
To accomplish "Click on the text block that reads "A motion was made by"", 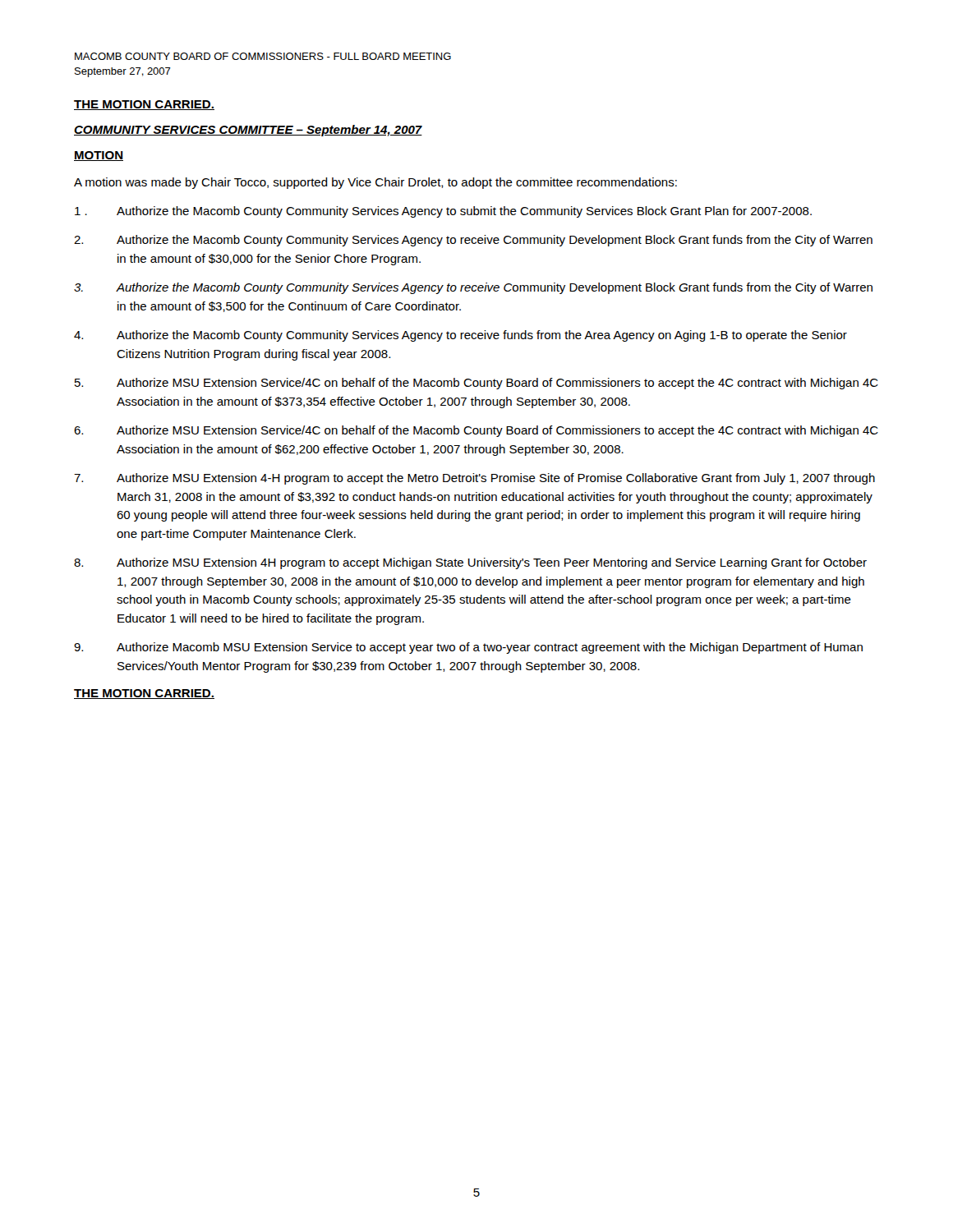I will 376,182.
